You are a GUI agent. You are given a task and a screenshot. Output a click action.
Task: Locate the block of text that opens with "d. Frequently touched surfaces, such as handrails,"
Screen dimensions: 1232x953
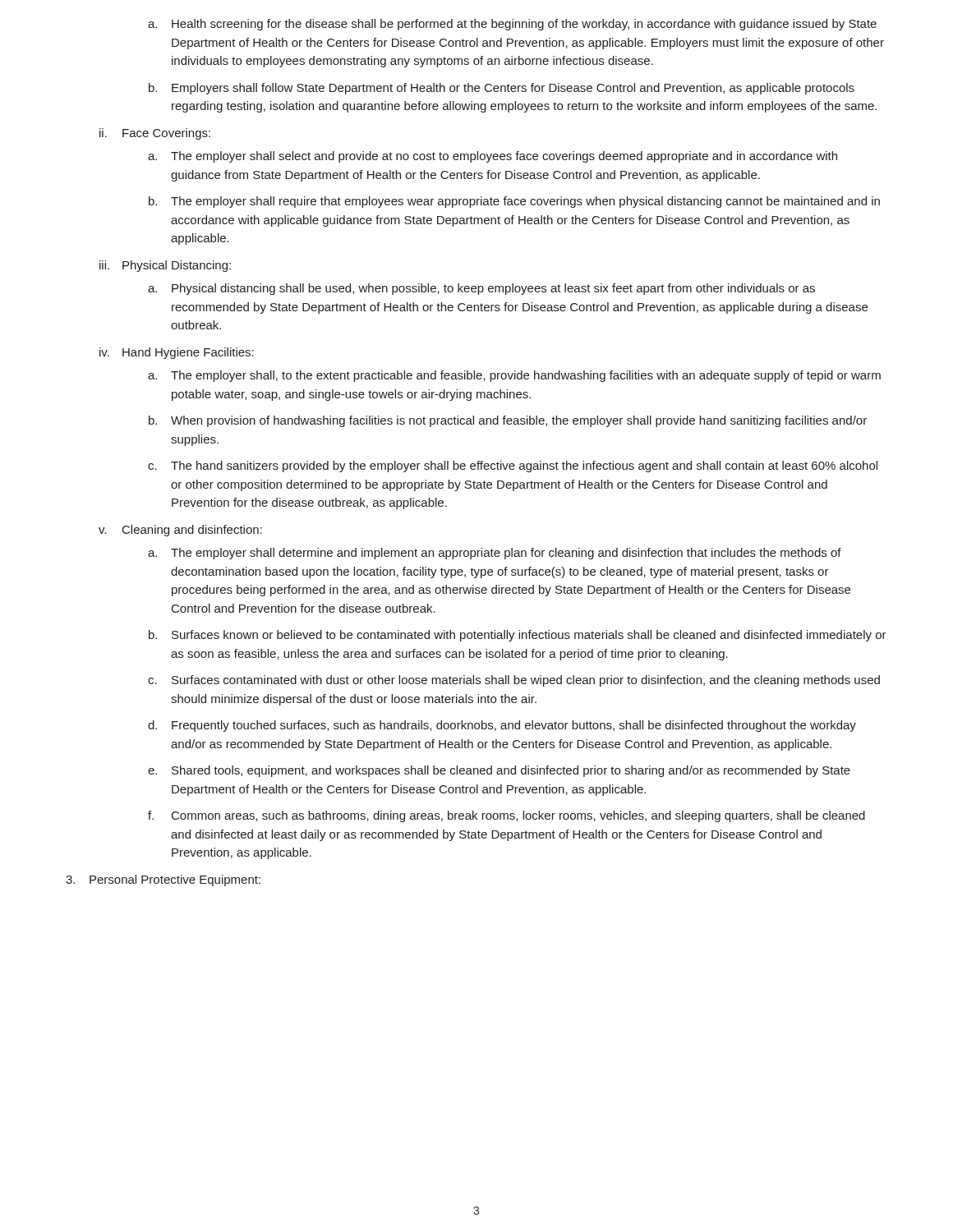click(518, 735)
